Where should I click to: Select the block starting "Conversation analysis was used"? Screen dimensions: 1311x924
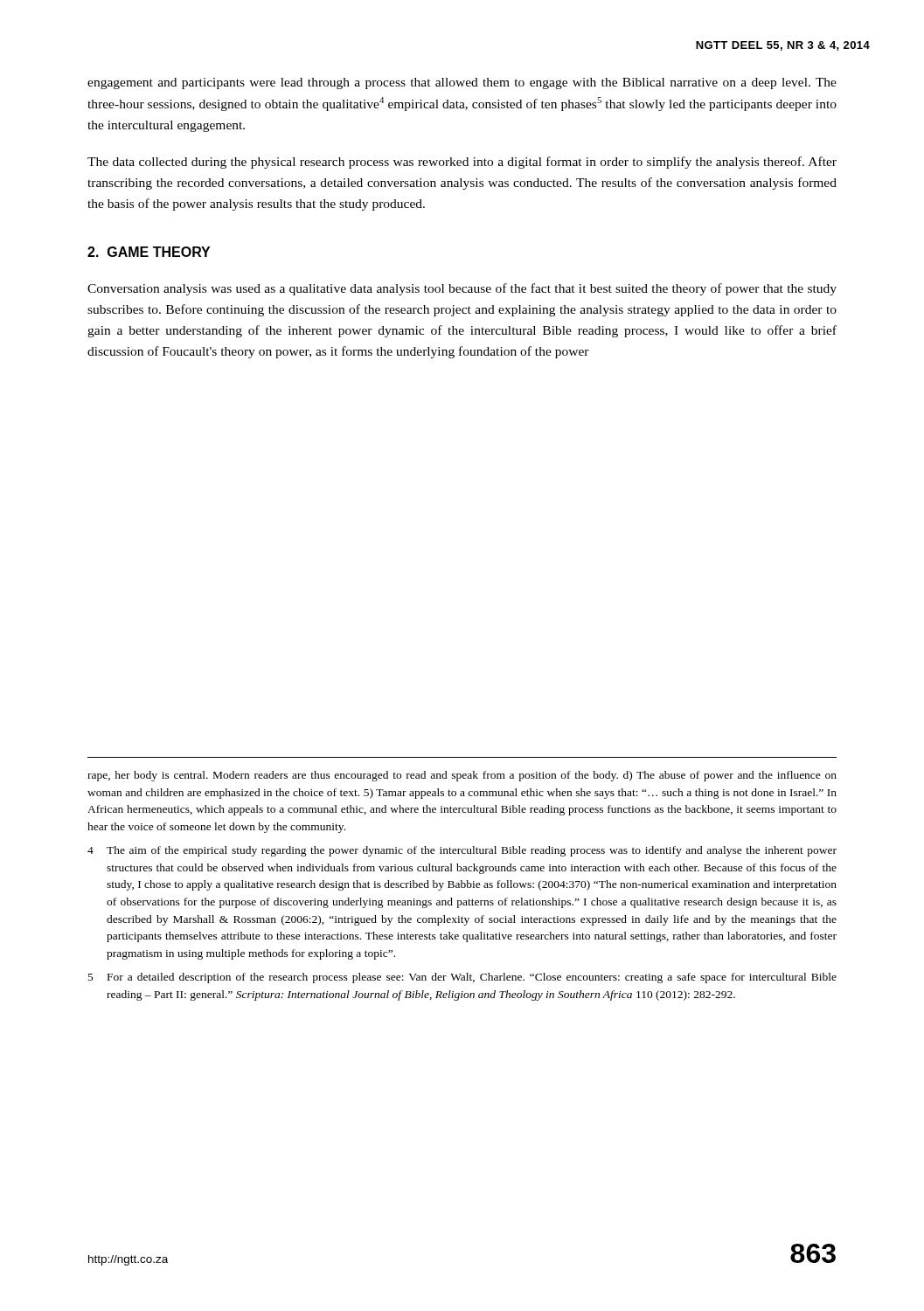(x=462, y=320)
